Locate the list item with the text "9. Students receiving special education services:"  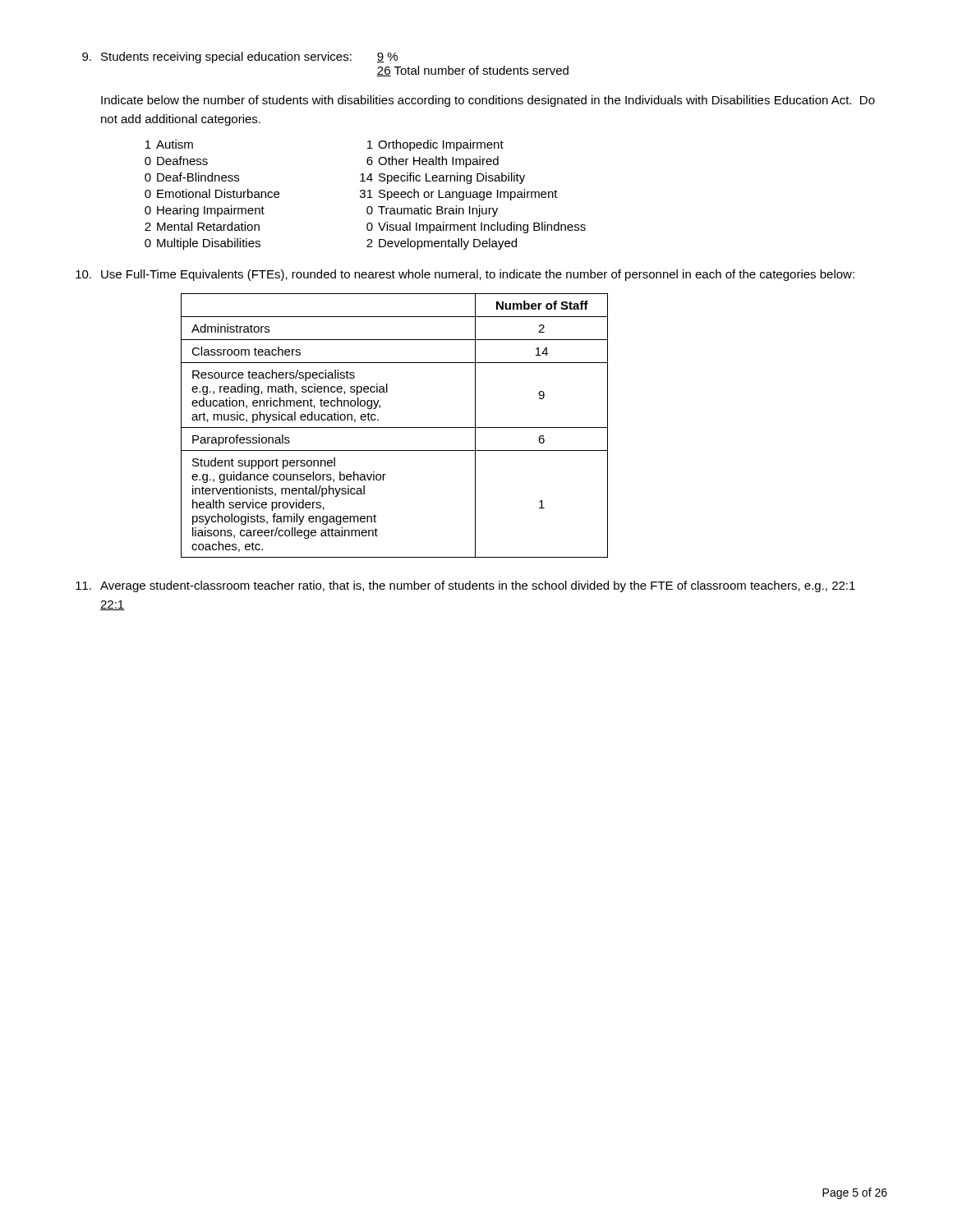coord(476,63)
